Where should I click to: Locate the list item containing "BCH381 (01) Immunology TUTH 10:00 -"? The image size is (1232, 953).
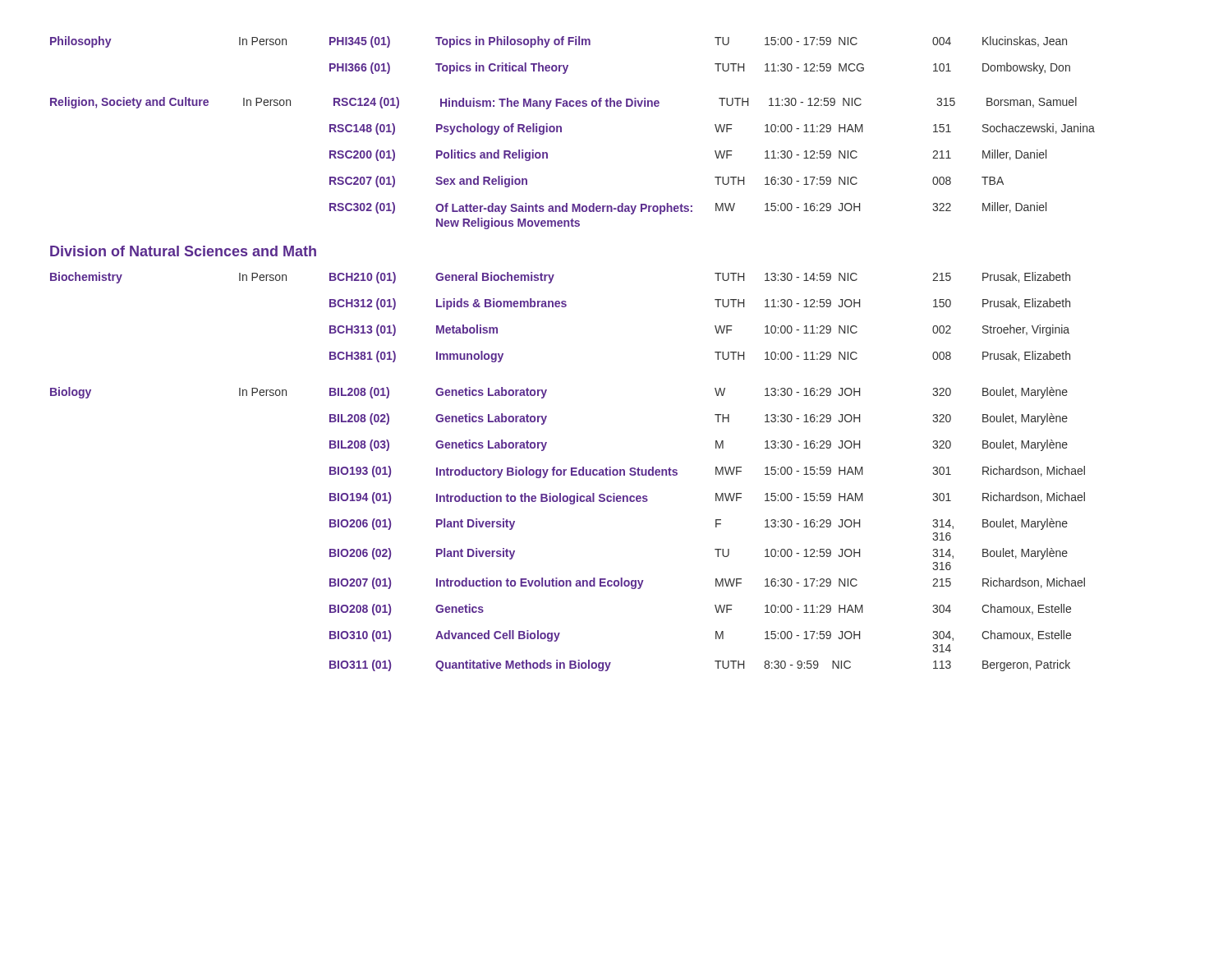click(x=356, y=356)
